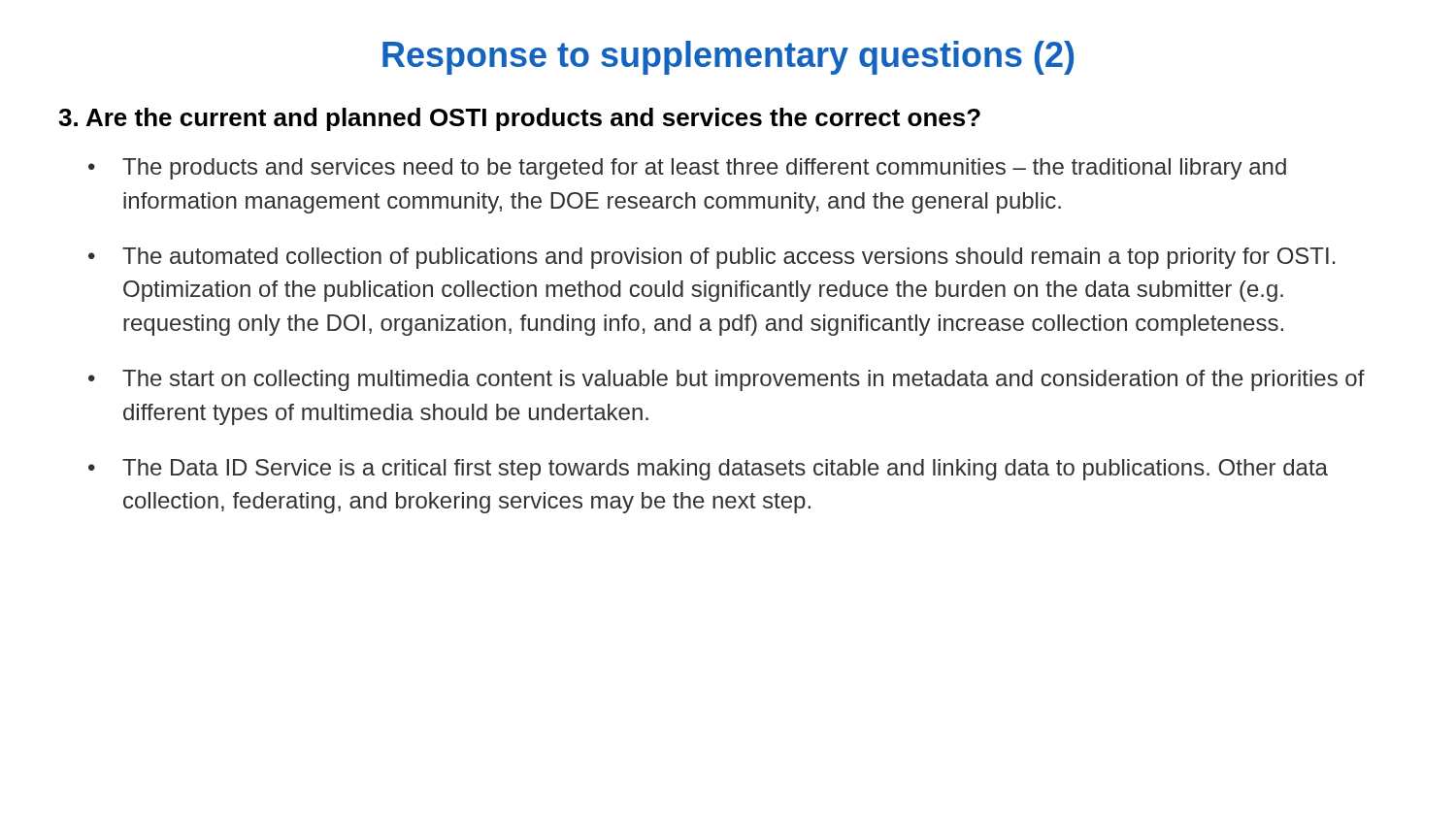Image resolution: width=1456 pixels, height=819 pixels.
Task: Locate the list item that reads "• The automated collection of publications and"
Action: click(x=743, y=290)
